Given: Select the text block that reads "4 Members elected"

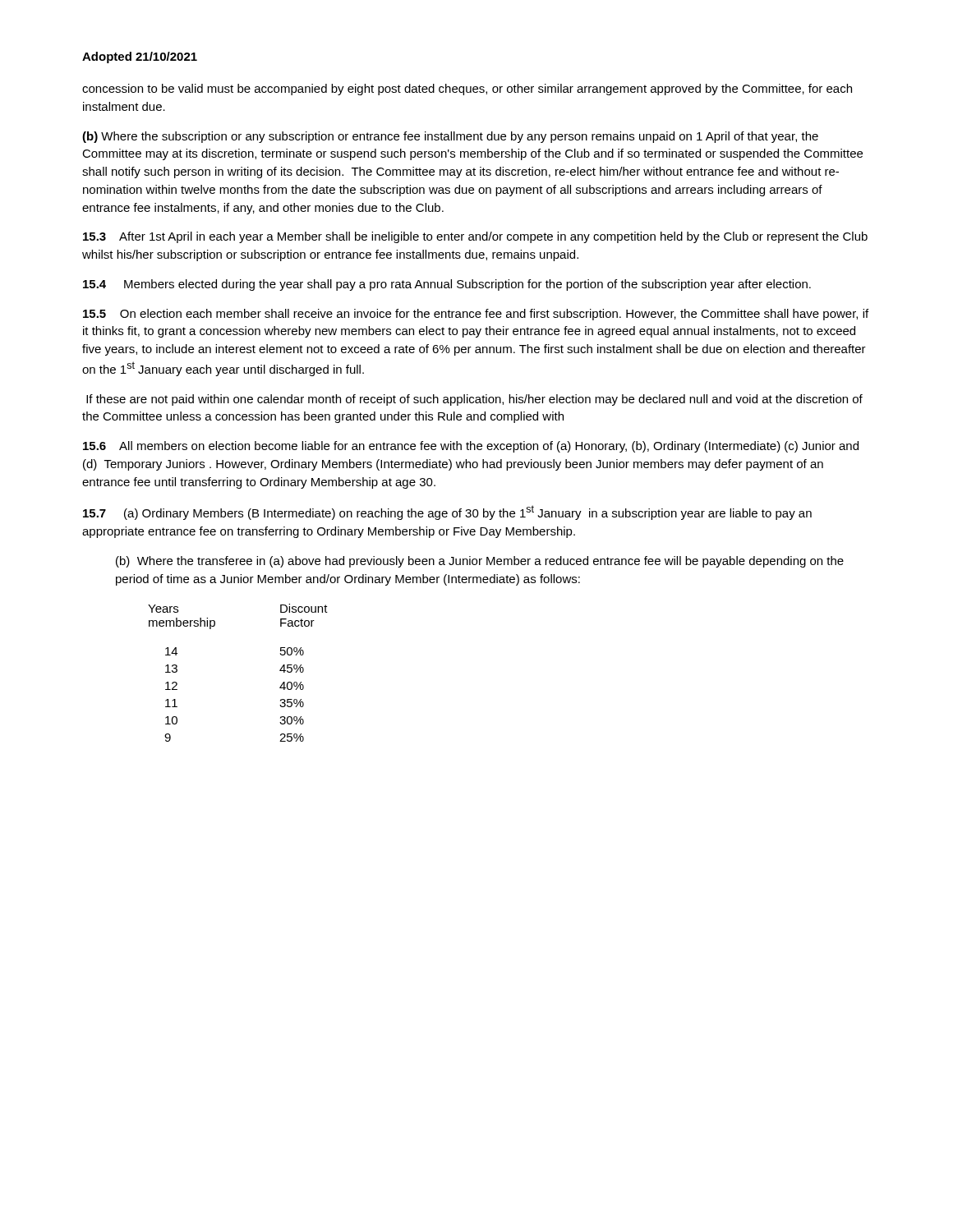Looking at the screenshot, I should click(x=476, y=284).
